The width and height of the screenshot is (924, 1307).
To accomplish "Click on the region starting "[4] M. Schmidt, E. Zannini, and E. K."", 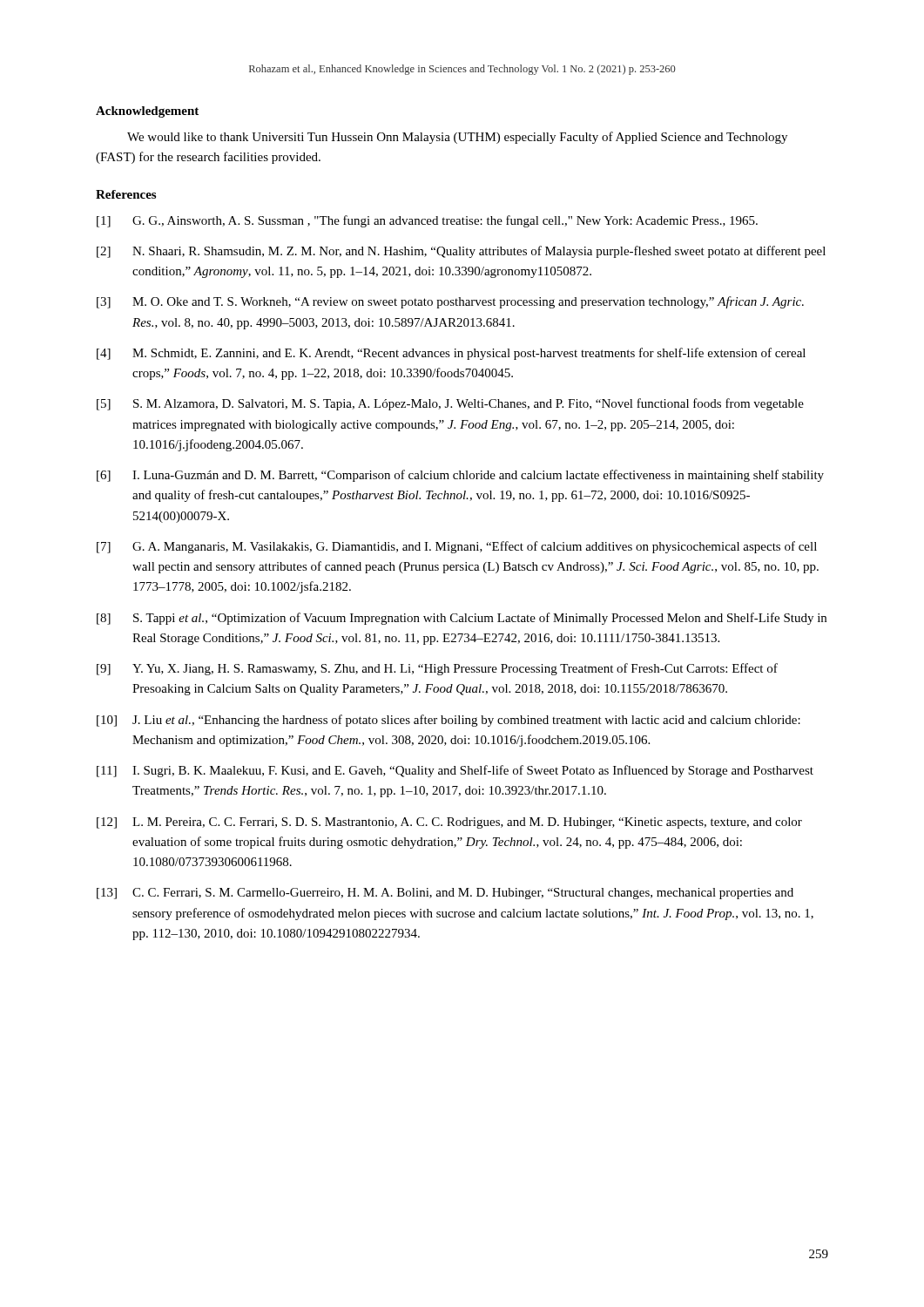I will 462,363.
